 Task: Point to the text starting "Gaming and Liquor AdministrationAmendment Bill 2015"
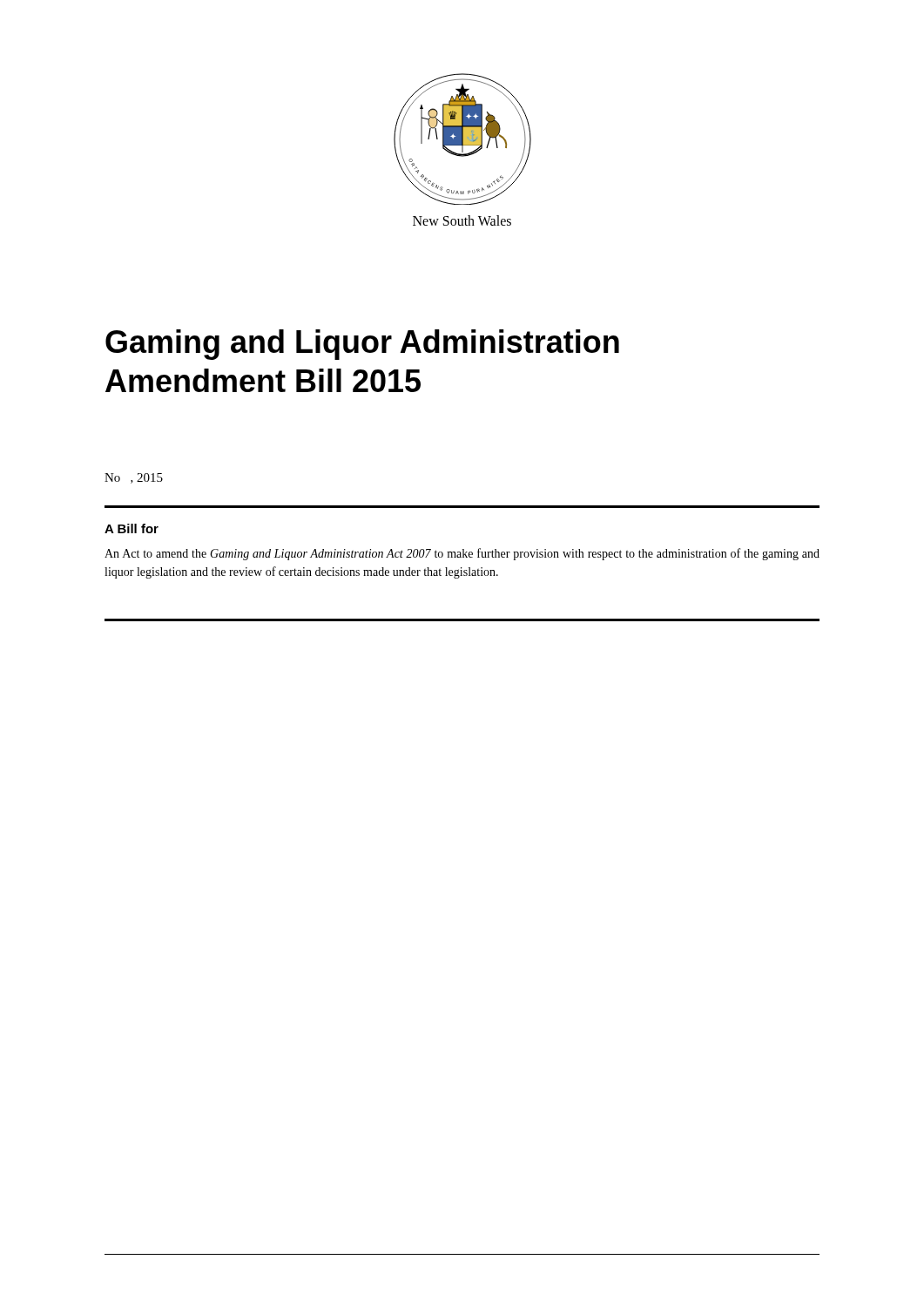pos(462,362)
